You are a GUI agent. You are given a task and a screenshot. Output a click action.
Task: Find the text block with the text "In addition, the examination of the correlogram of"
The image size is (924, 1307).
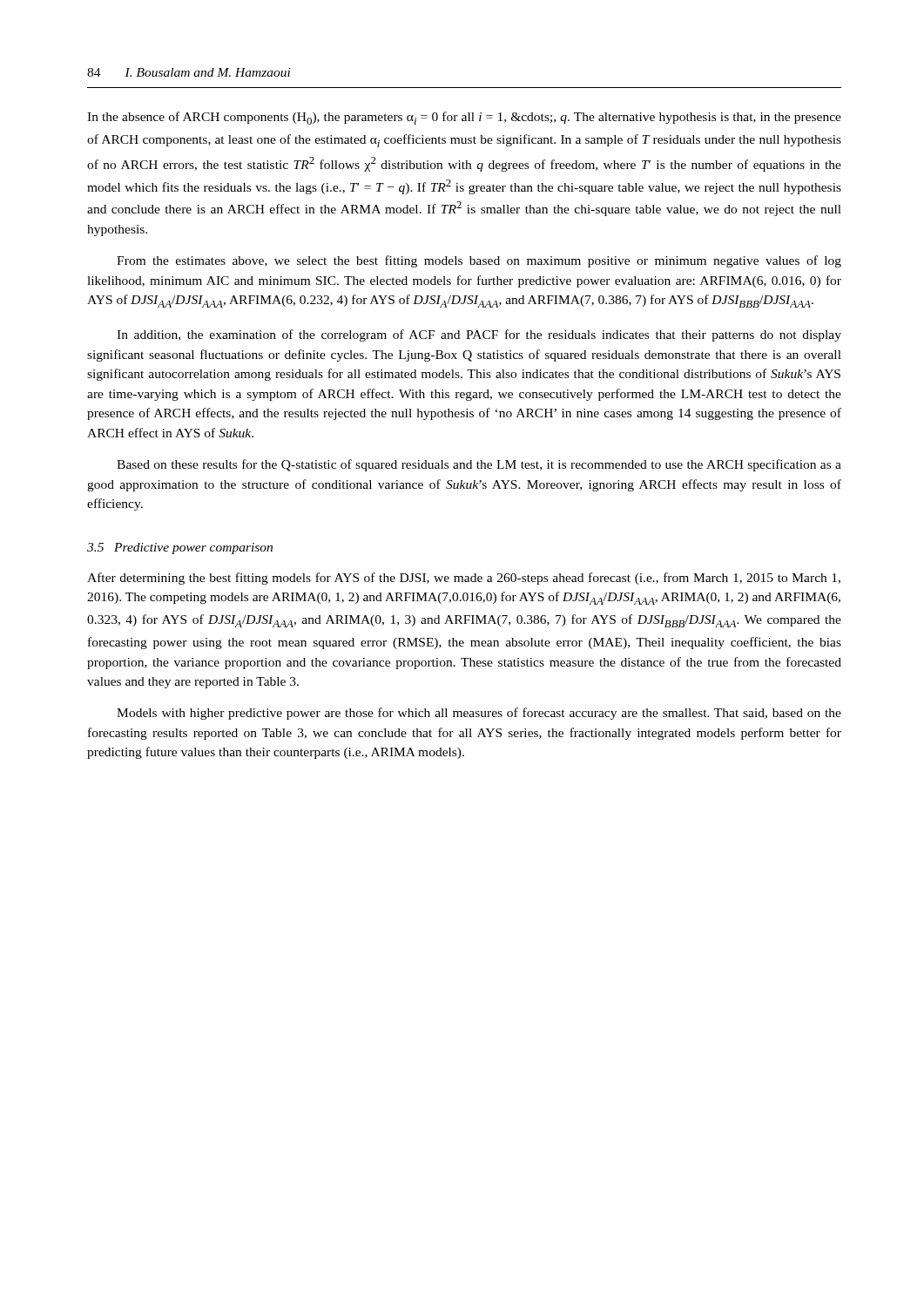point(464,384)
